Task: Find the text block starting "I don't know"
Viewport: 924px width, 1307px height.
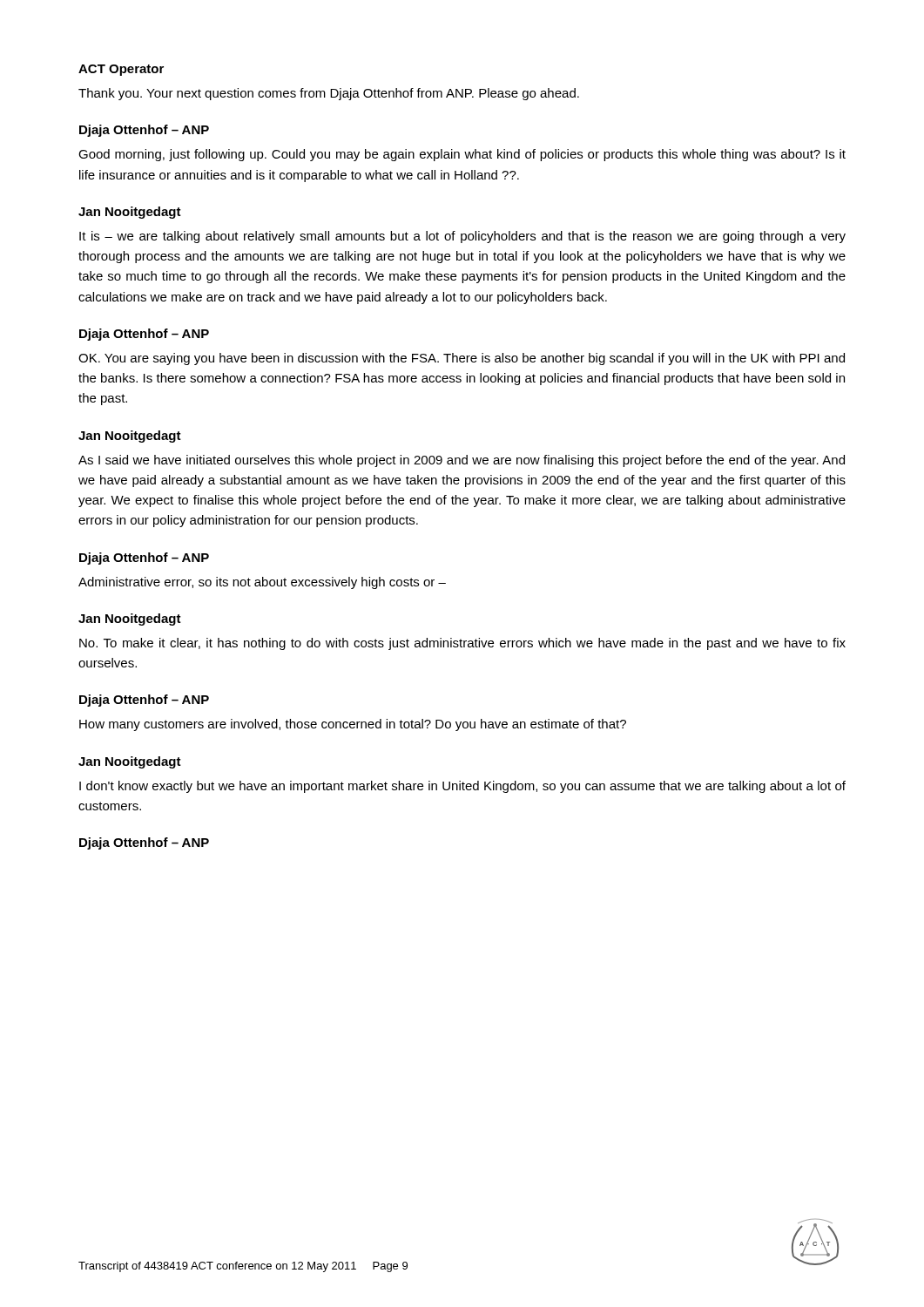Action: tap(462, 795)
